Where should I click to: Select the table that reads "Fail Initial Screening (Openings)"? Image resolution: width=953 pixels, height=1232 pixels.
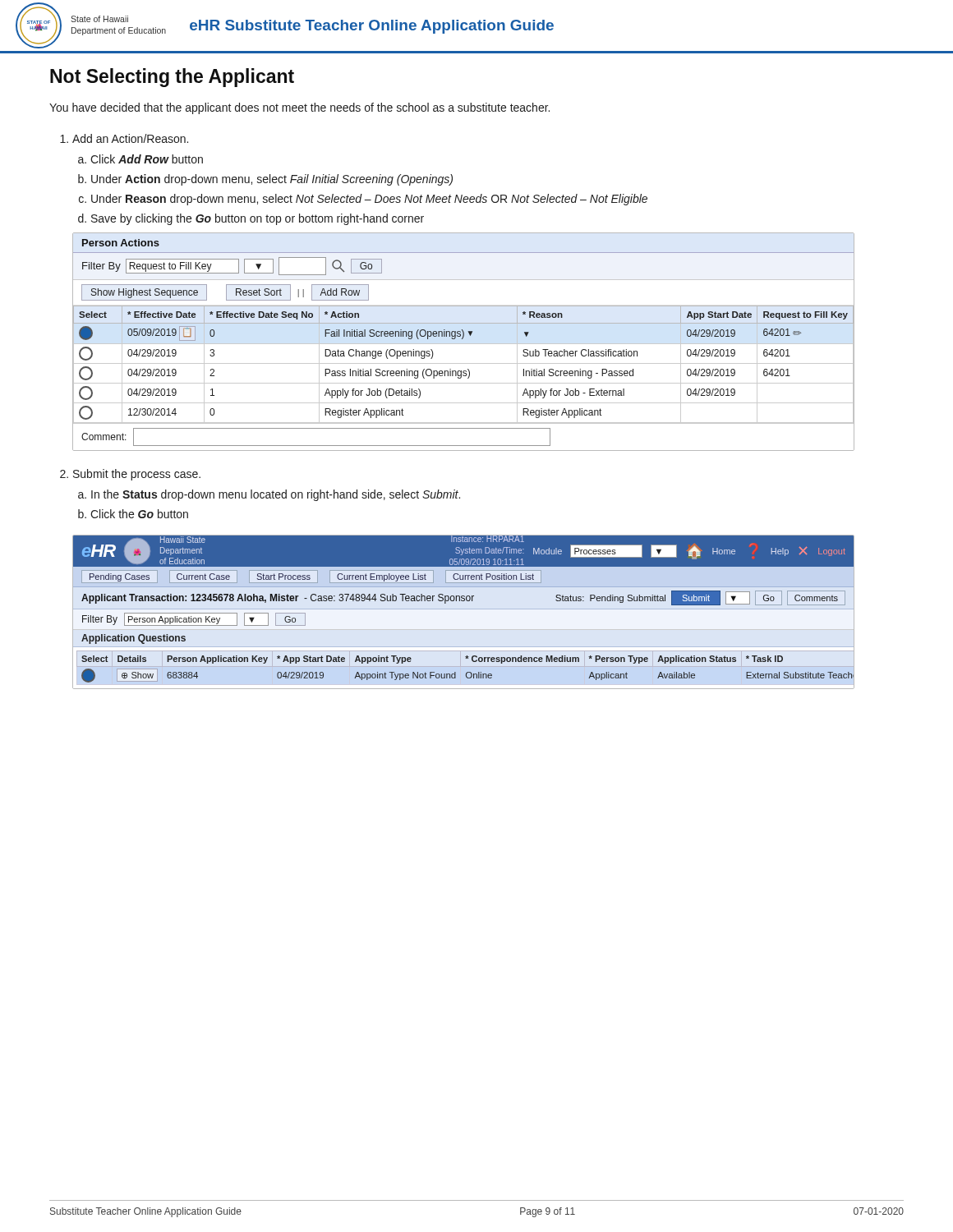point(463,364)
